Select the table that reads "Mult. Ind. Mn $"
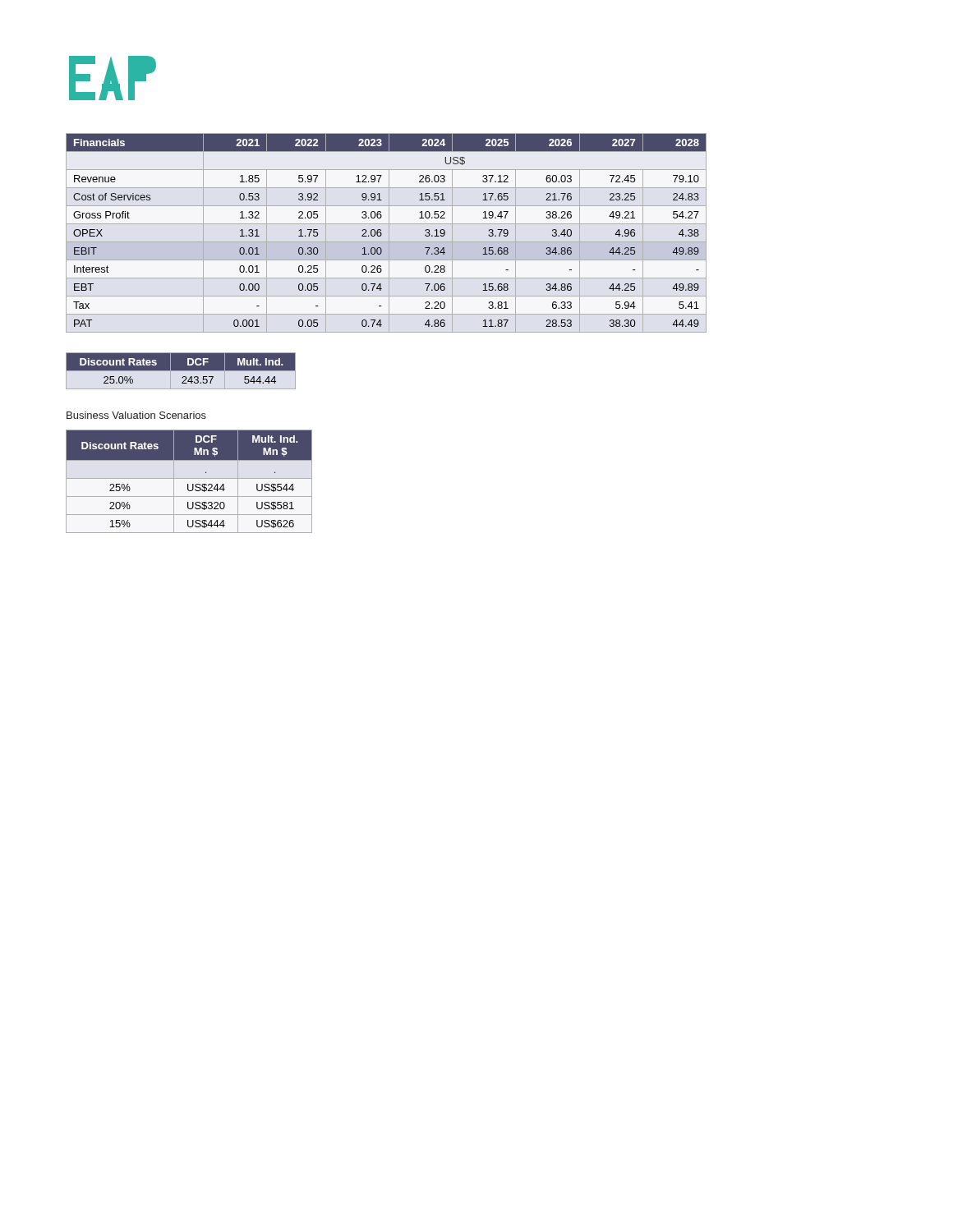 point(476,481)
